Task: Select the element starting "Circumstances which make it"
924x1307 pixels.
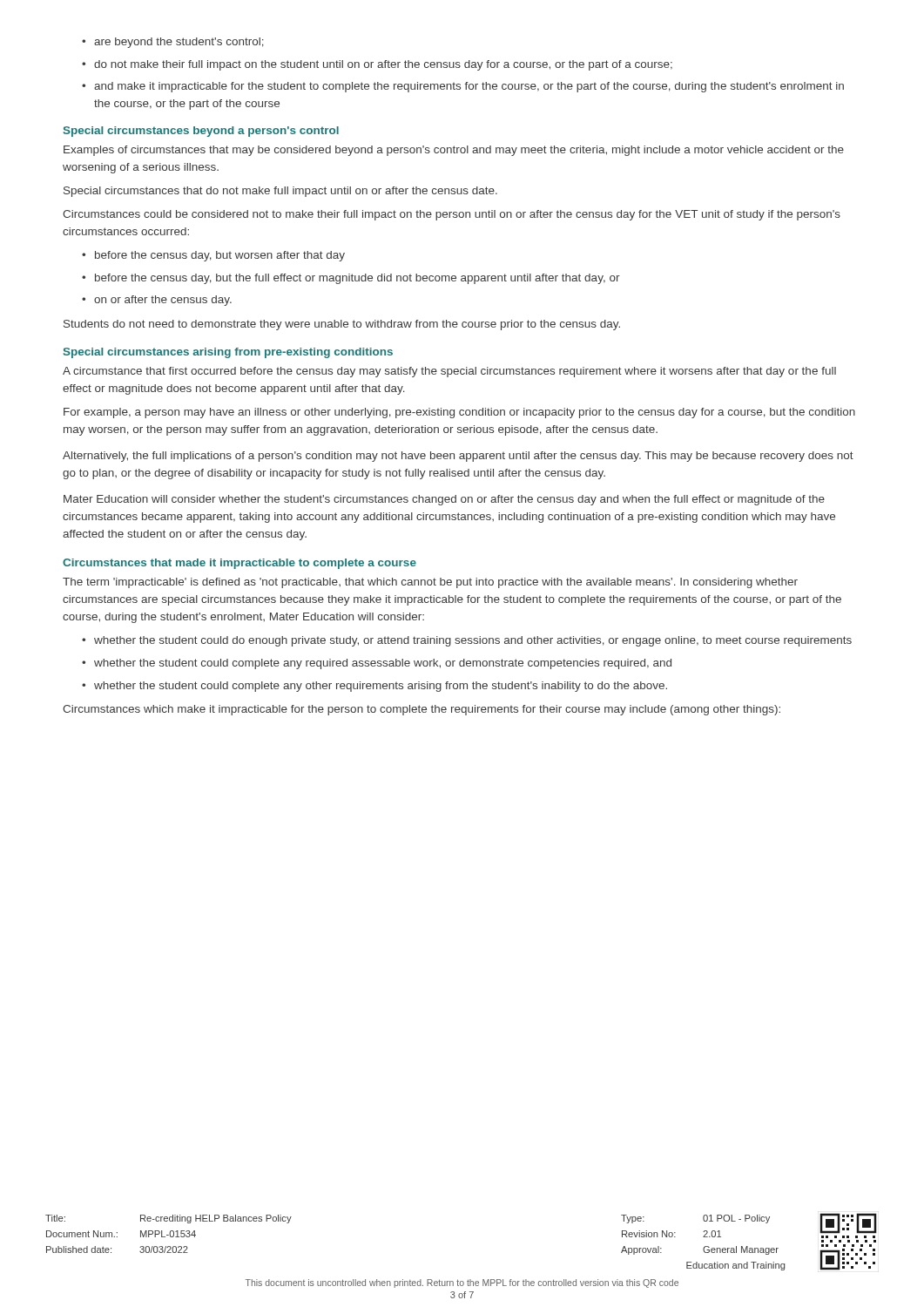Action: pyautogui.click(x=462, y=709)
